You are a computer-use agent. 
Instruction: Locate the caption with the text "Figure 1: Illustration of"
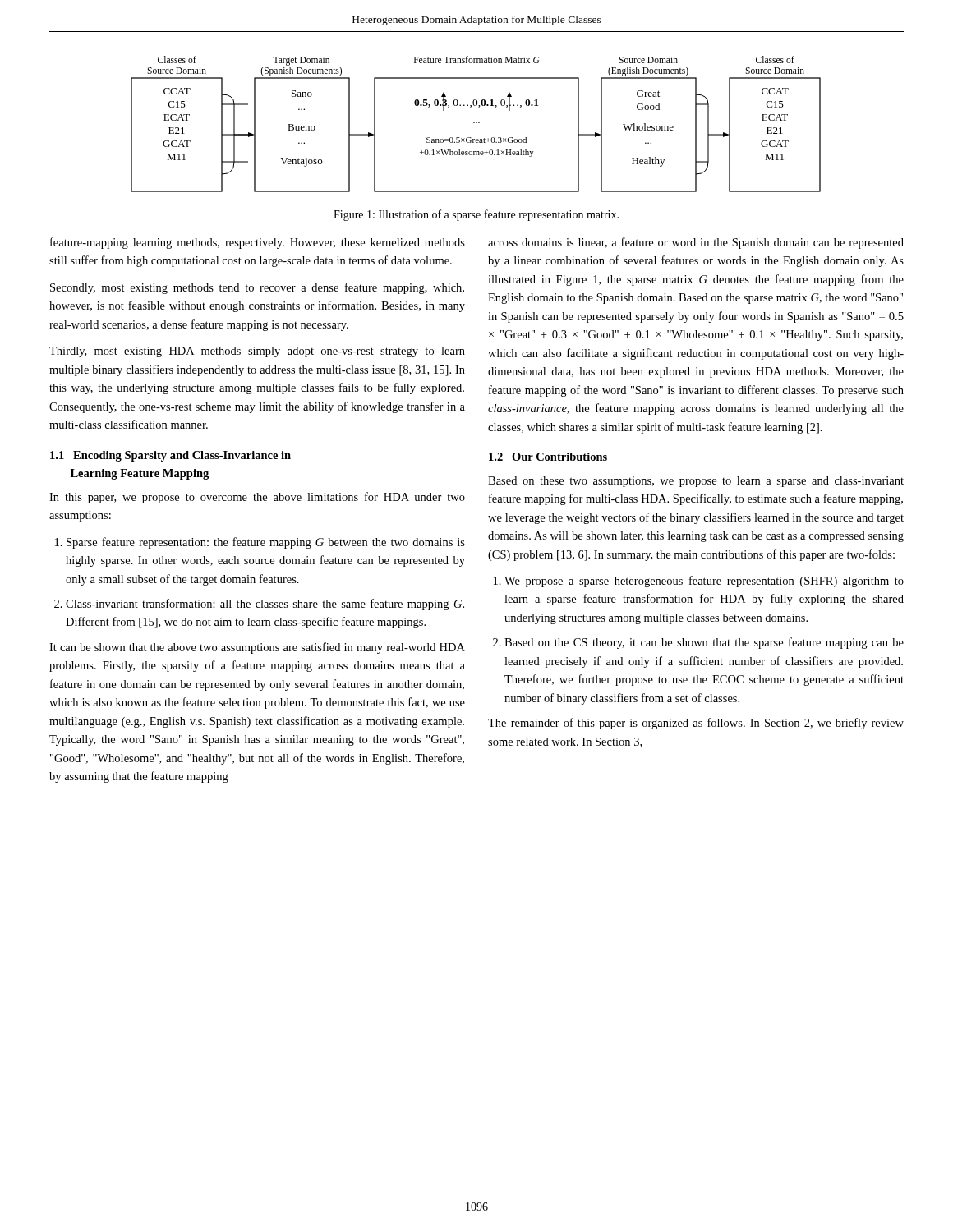476,215
